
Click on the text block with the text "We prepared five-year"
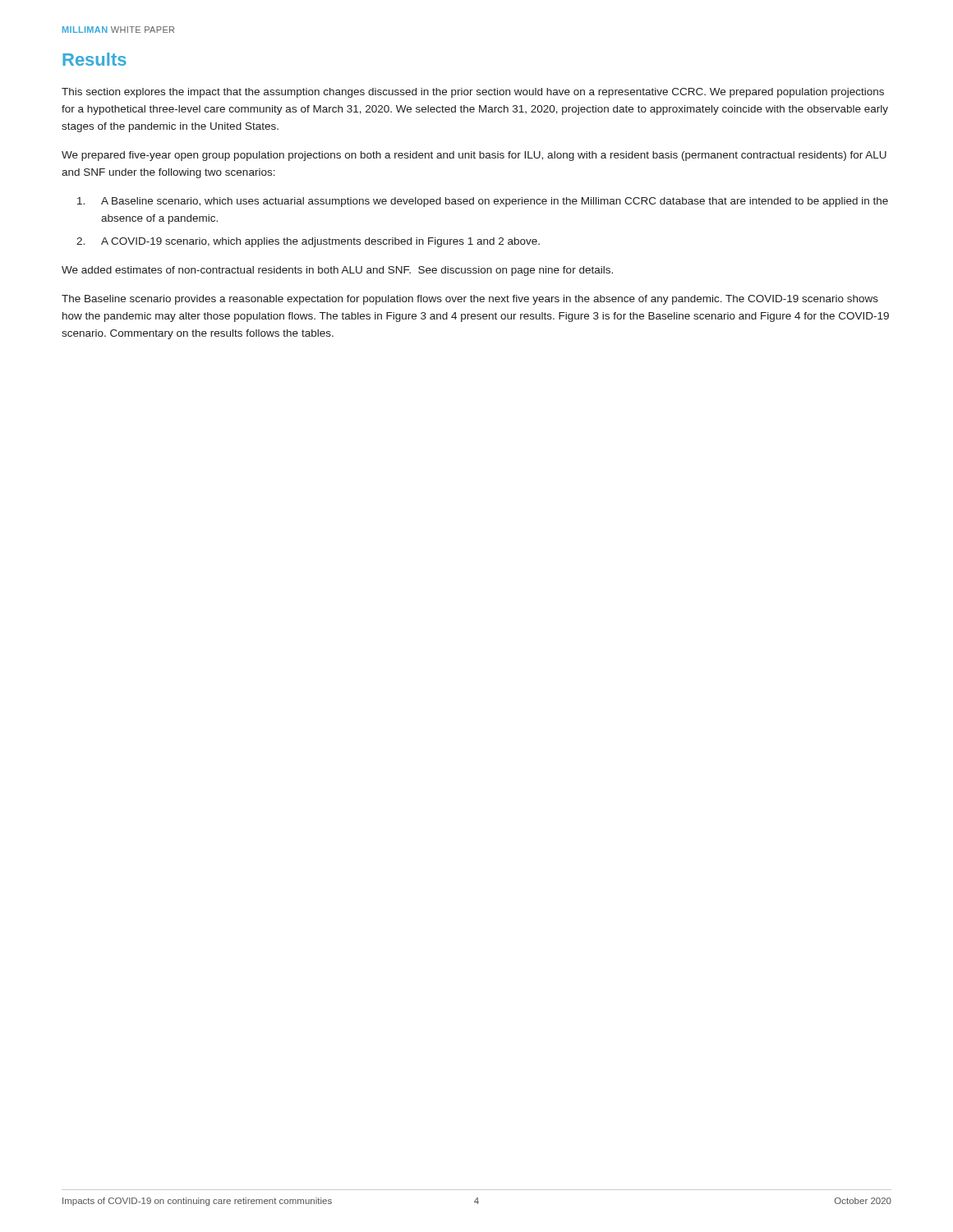(x=474, y=163)
